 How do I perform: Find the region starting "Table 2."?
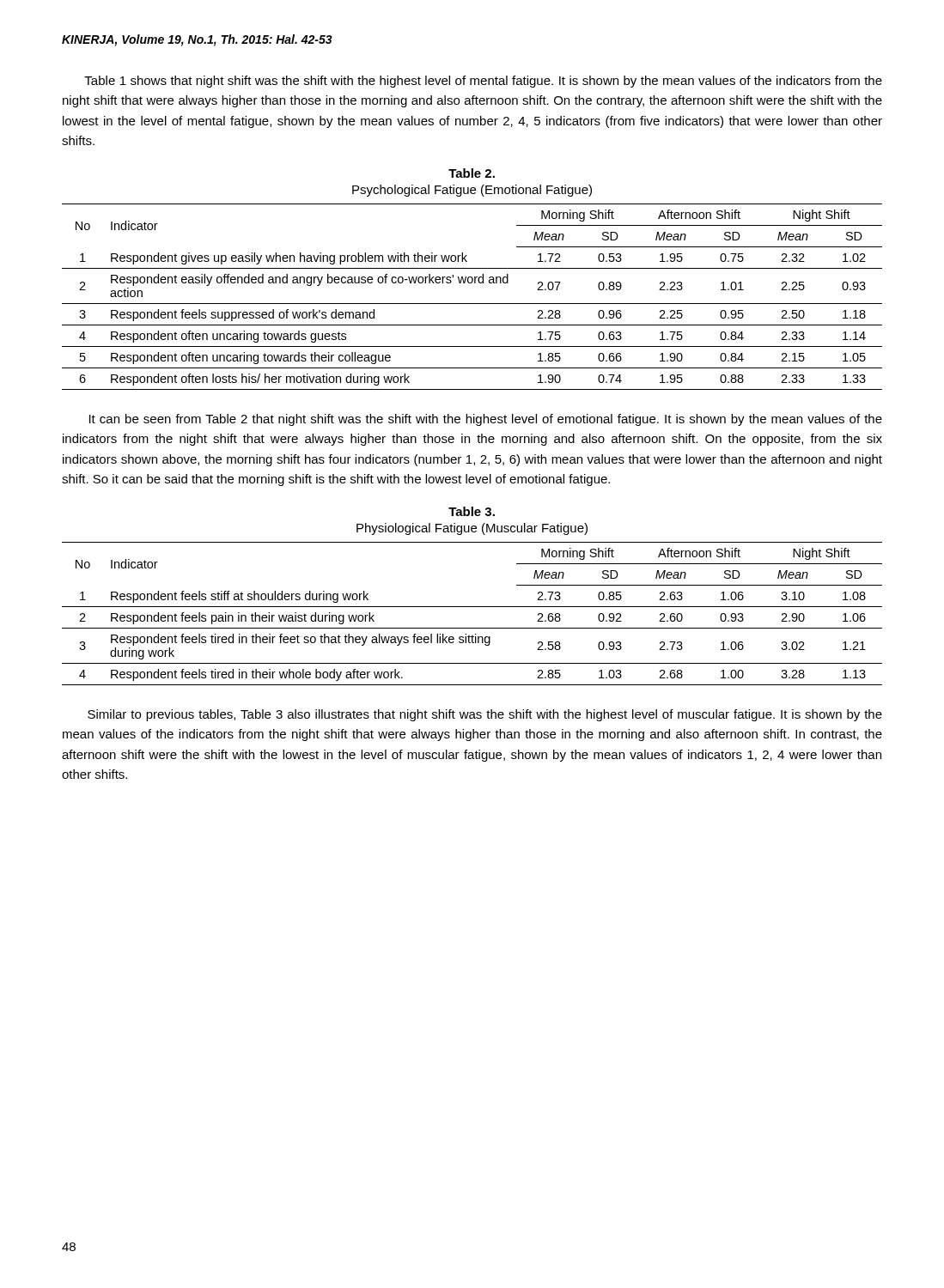tap(472, 173)
